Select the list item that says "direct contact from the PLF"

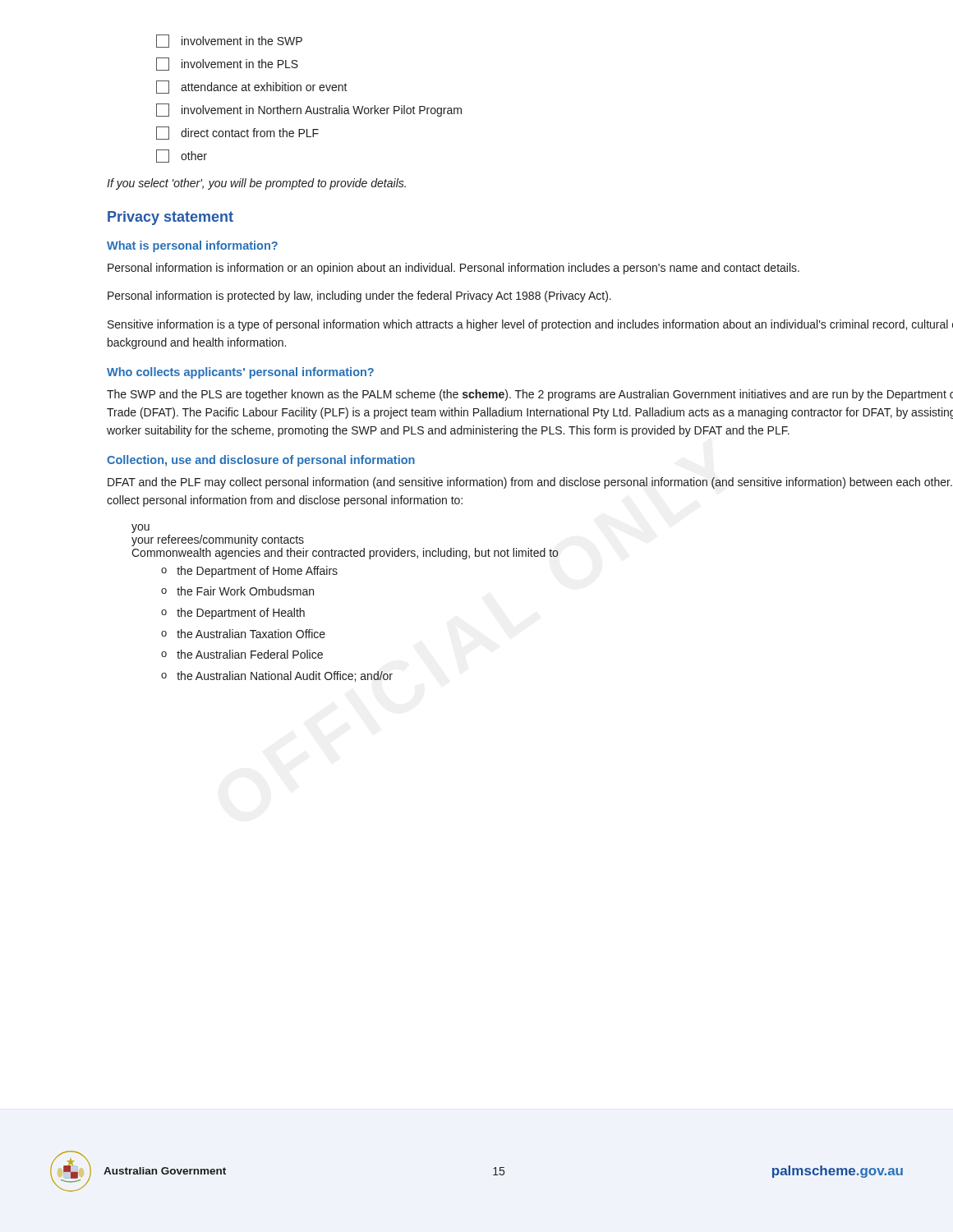coord(237,133)
